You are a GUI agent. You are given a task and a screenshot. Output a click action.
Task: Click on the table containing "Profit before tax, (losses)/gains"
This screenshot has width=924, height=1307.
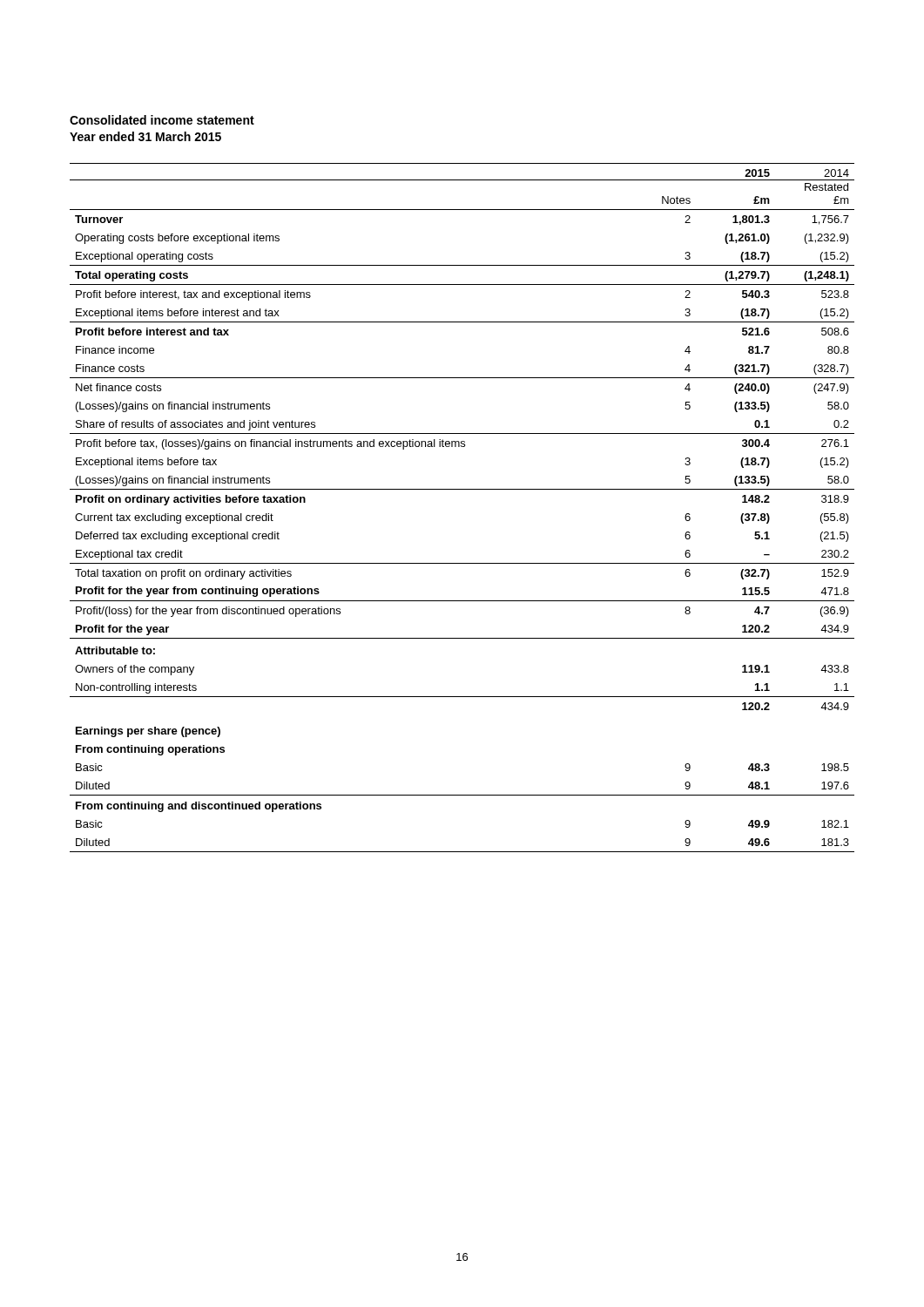click(462, 508)
